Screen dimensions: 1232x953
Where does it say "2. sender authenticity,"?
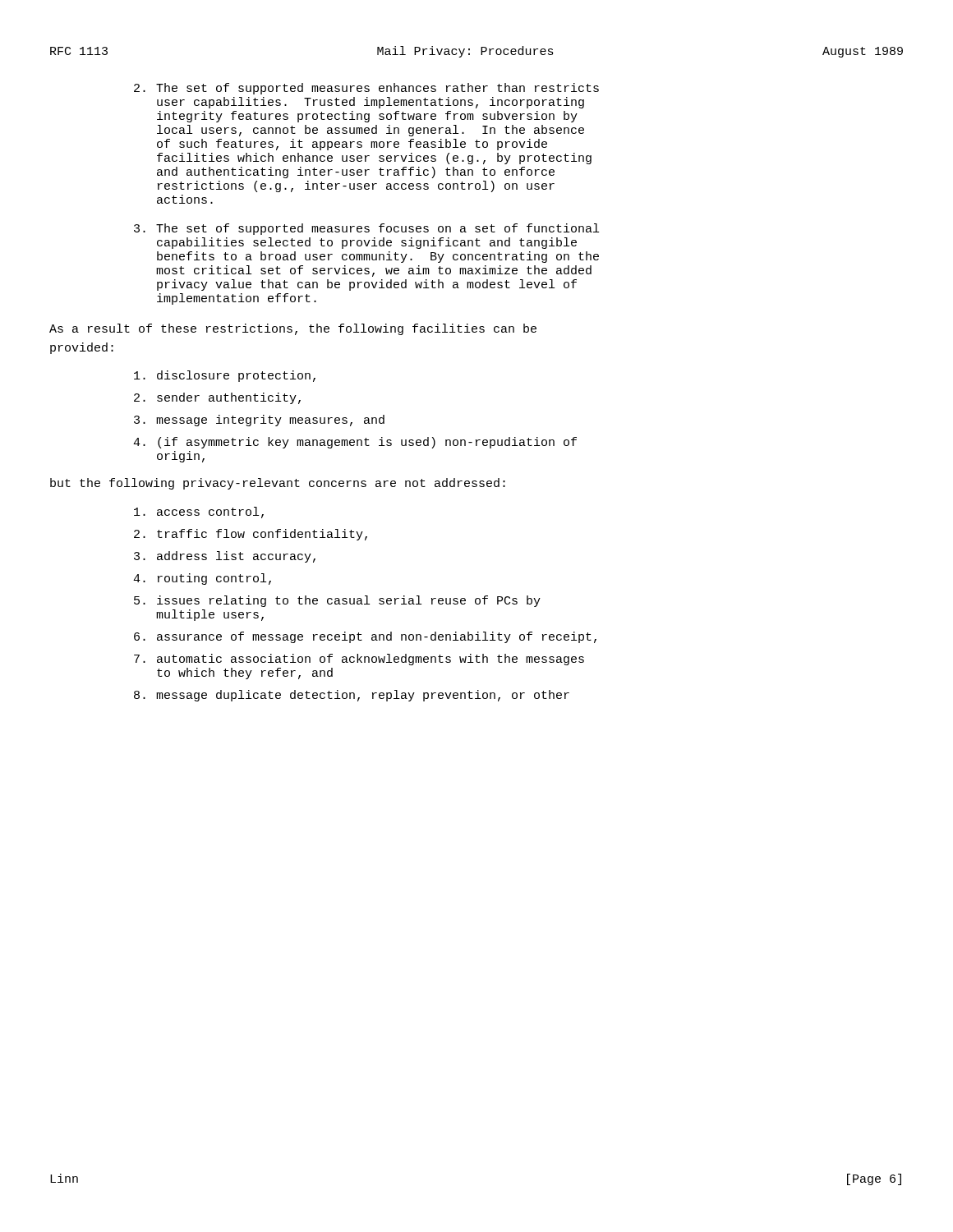(x=217, y=398)
